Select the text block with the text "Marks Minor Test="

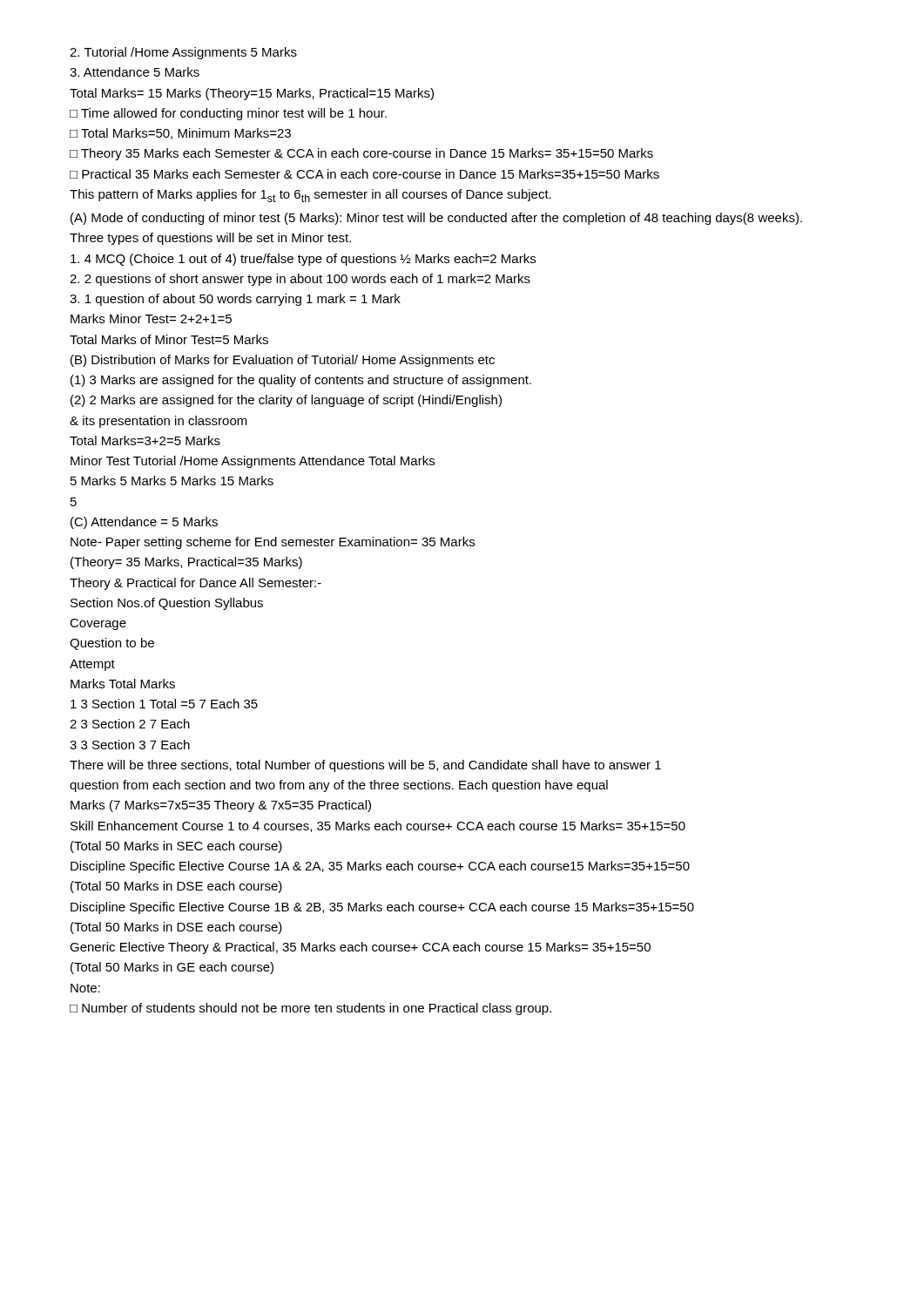(x=151, y=319)
